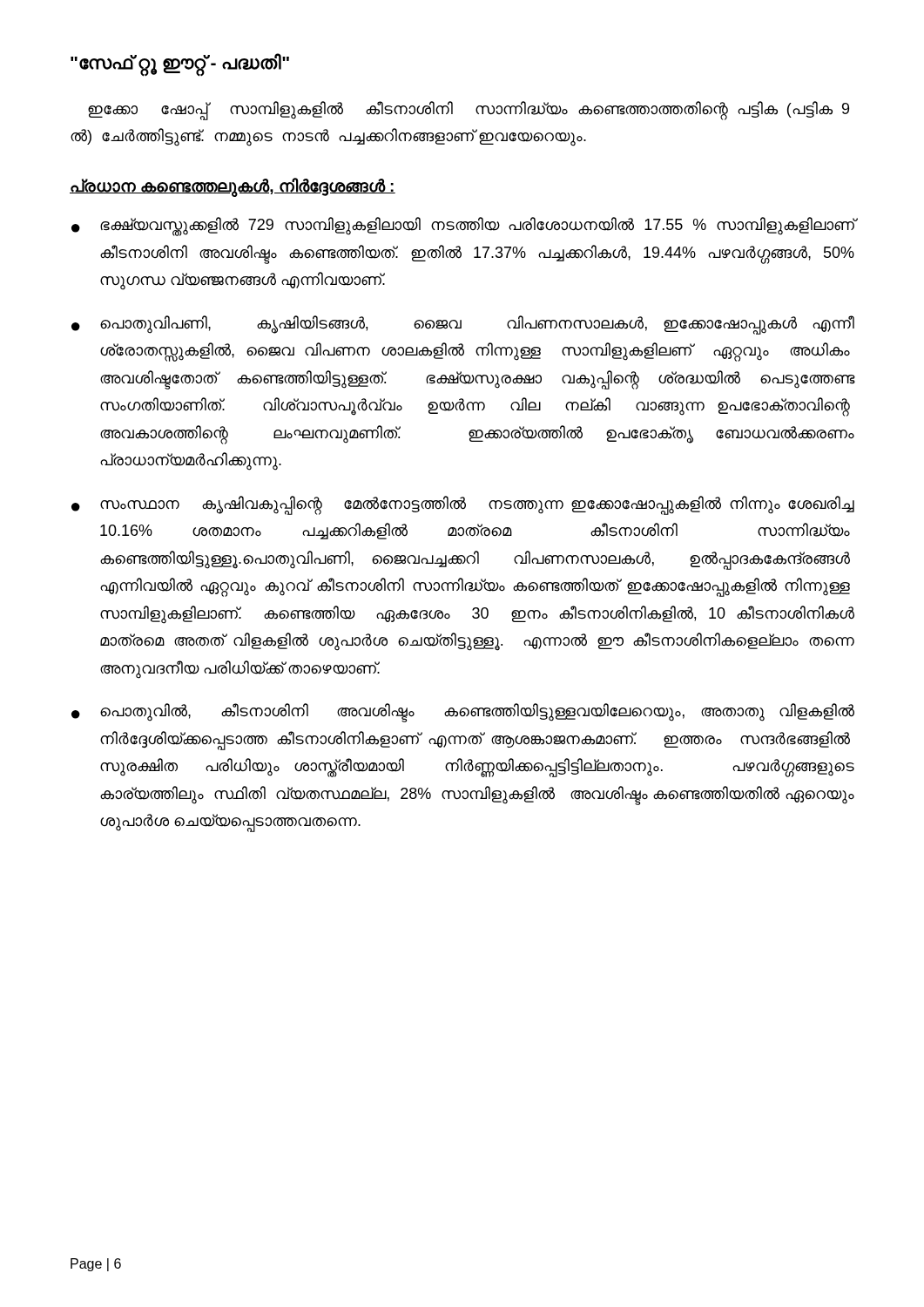Where does it say ""സേഫ് റ്റൂ ഈറ്റ് - പദ്ധതി""?
This screenshot has height=1307, width=924.
[180, 62]
